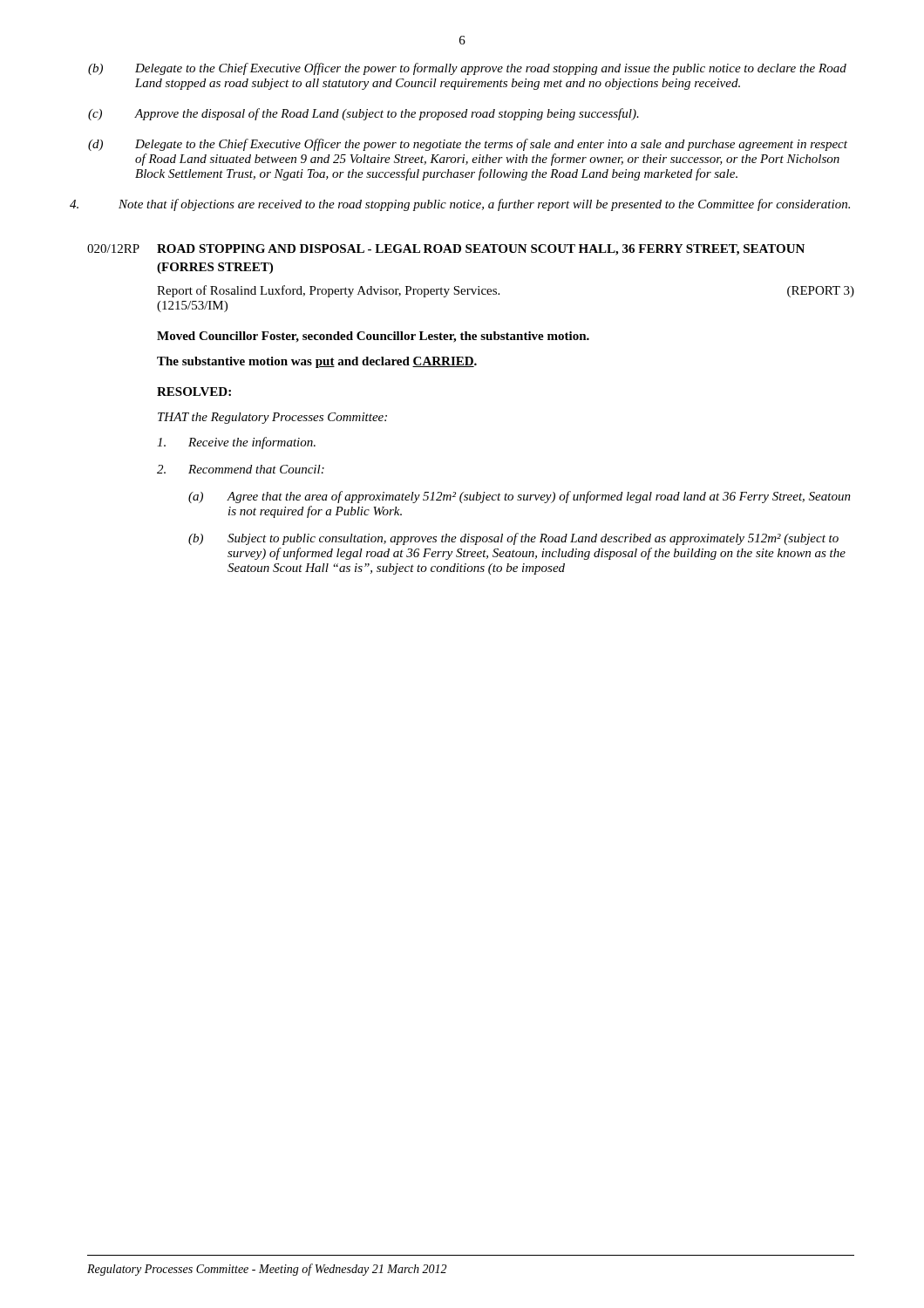Click on the region starting "Moved Councillor Foster, seconded Councillor Lester,"
This screenshot has height=1308, width=924.
[373, 336]
